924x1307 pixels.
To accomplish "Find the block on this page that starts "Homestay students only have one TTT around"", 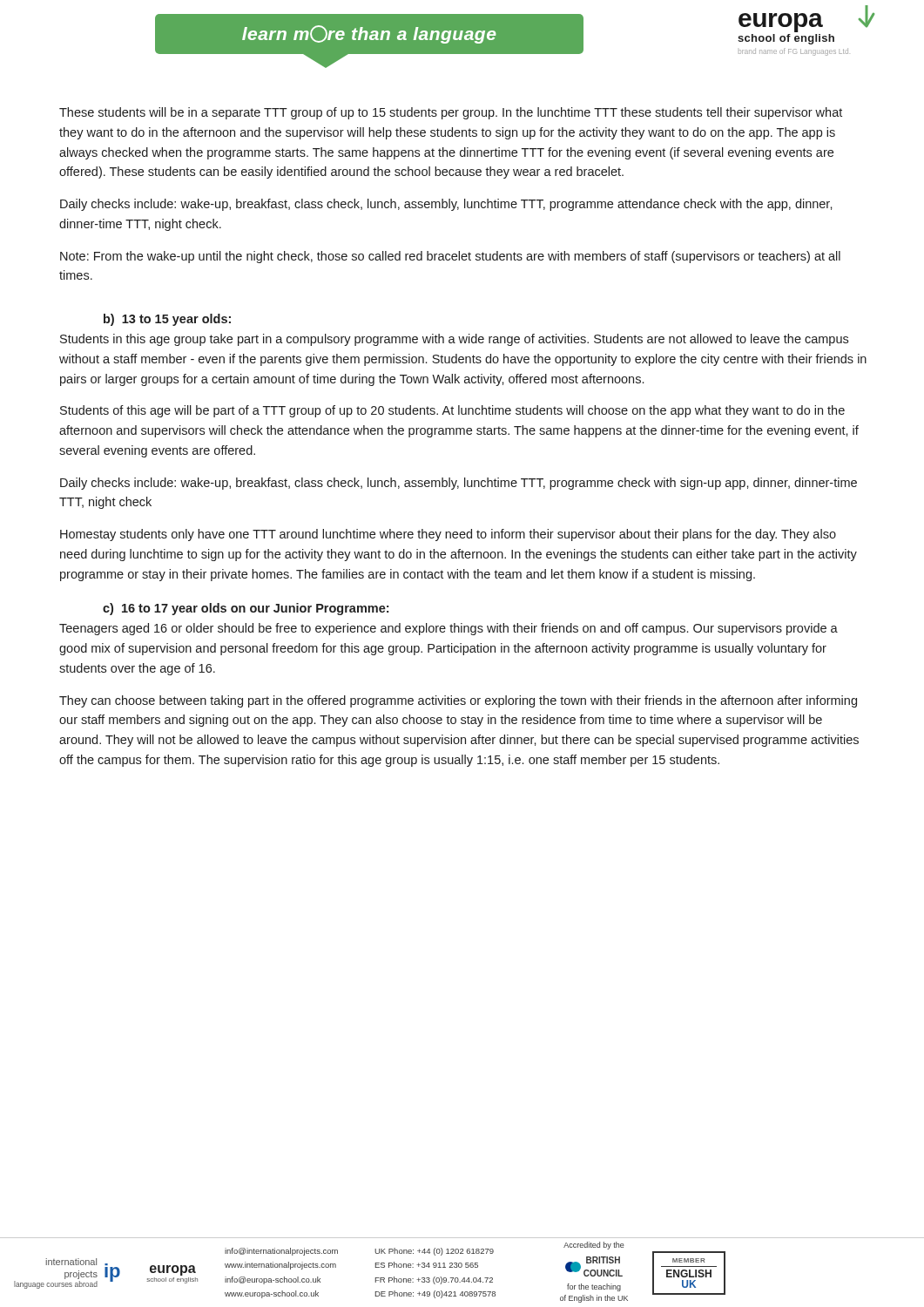I will tap(458, 554).
